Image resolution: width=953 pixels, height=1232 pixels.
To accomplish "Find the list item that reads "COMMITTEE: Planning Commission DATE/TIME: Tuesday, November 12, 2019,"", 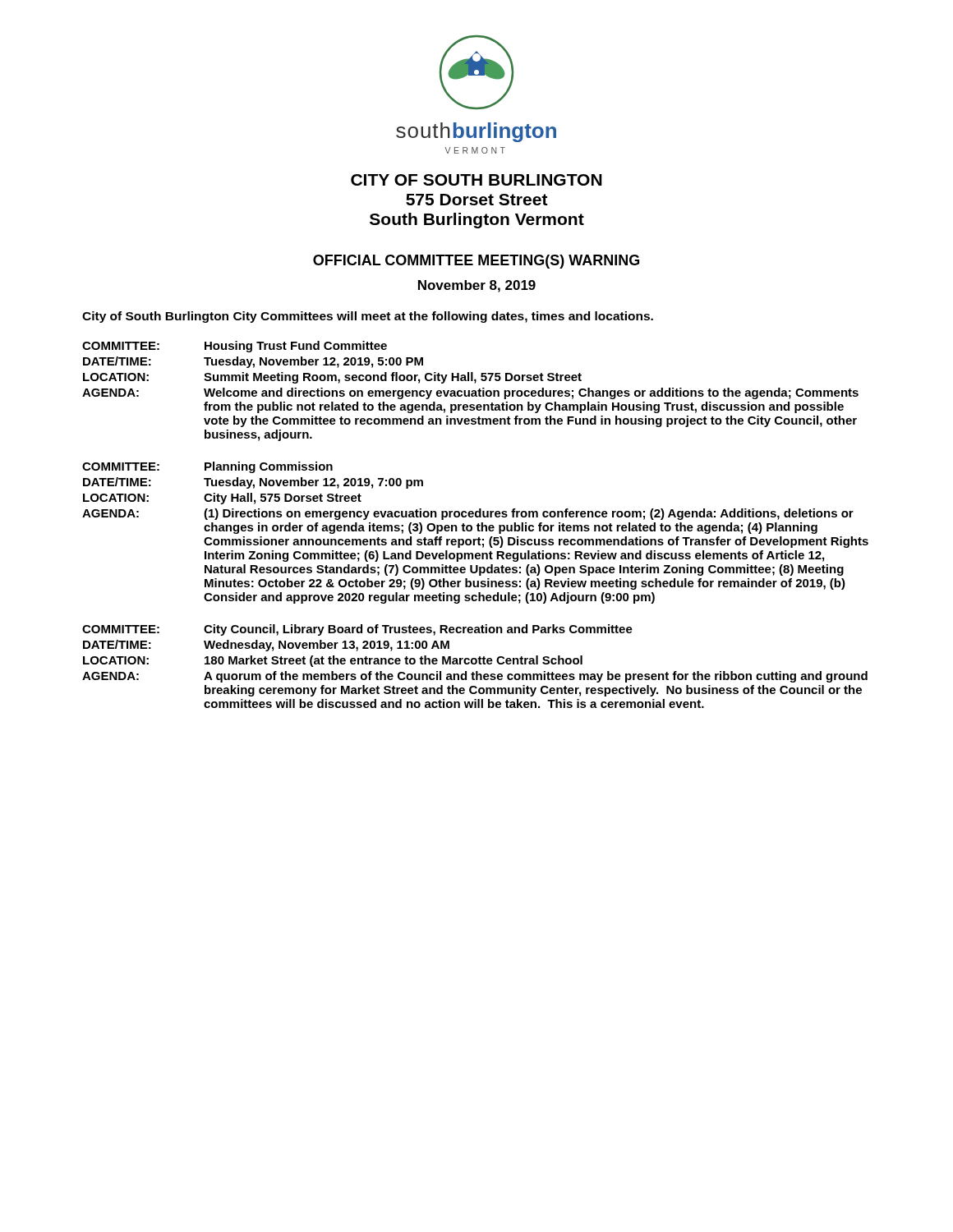I will click(476, 531).
